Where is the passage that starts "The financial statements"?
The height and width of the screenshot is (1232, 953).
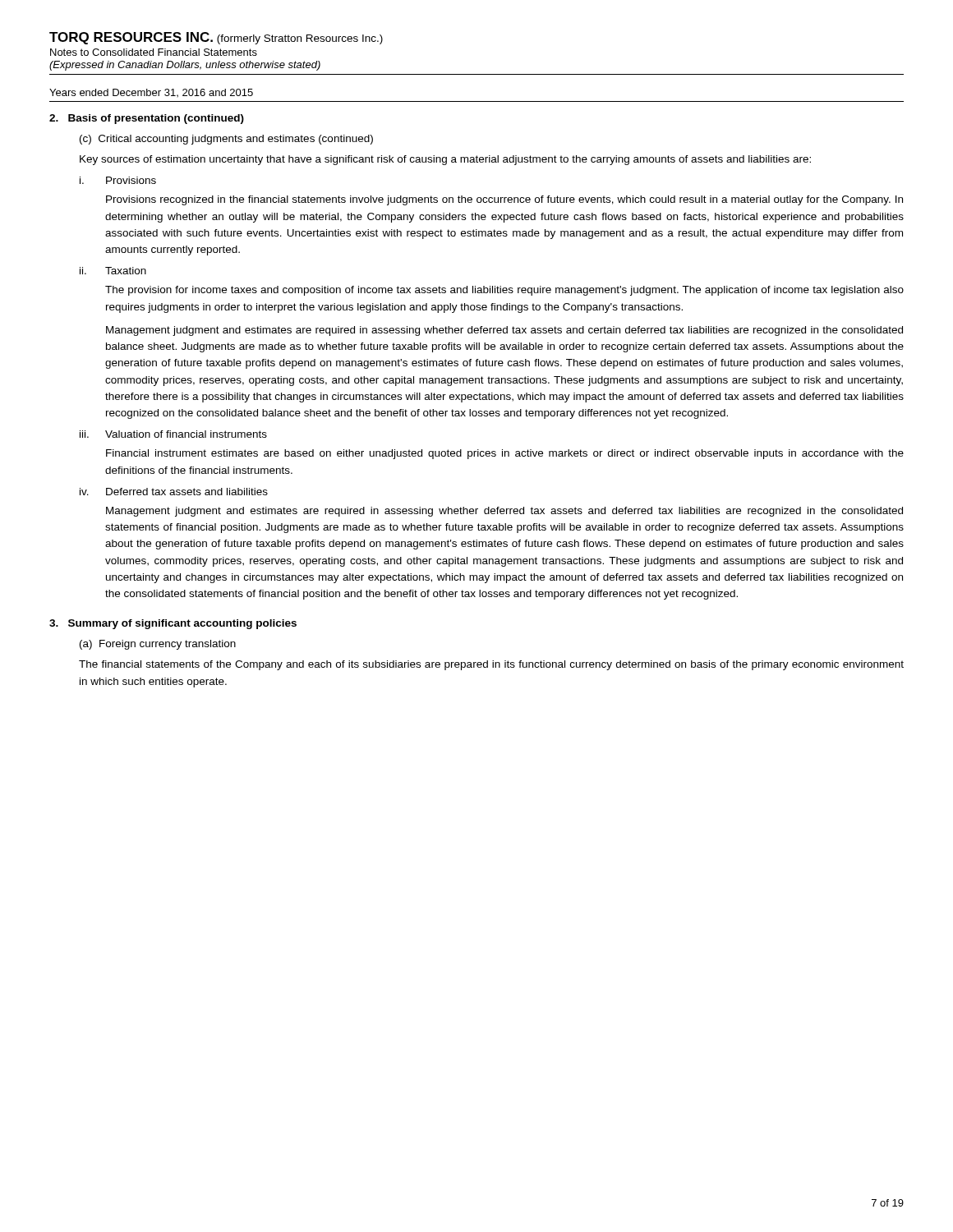[x=491, y=673]
